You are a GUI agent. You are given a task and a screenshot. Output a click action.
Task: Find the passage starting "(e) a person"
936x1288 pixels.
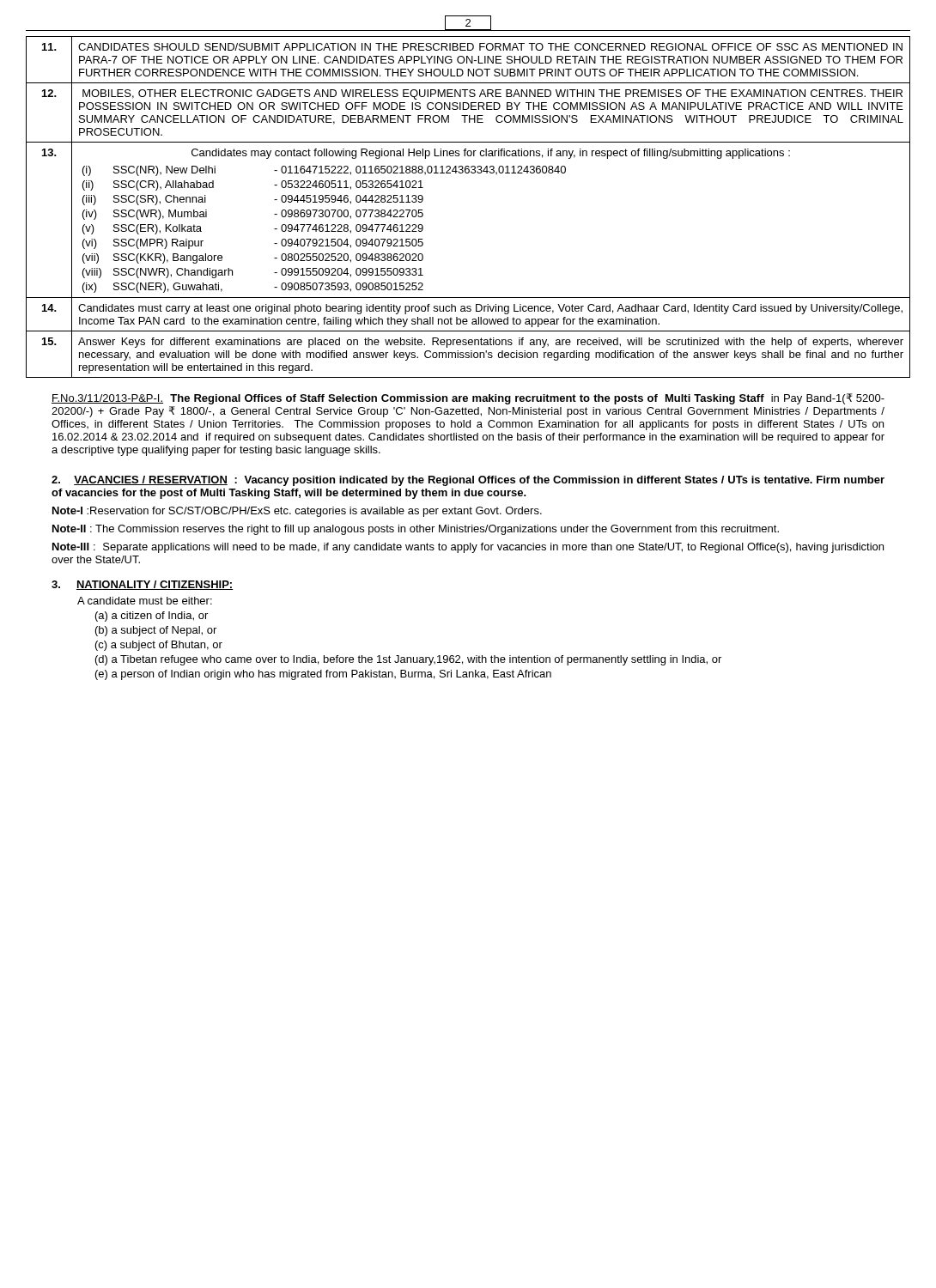[x=323, y=674]
